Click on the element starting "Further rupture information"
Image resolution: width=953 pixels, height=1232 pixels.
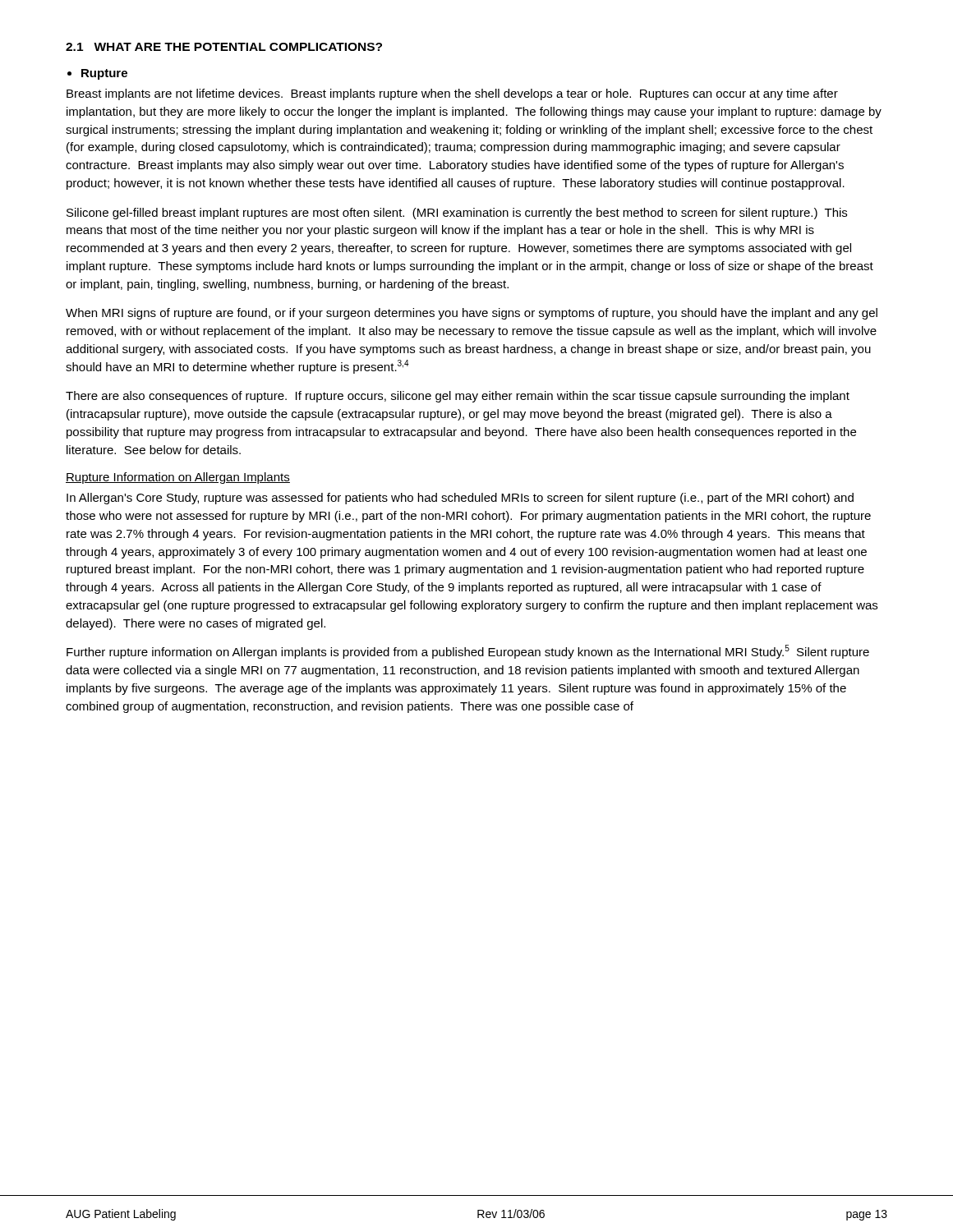[x=468, y=678]
